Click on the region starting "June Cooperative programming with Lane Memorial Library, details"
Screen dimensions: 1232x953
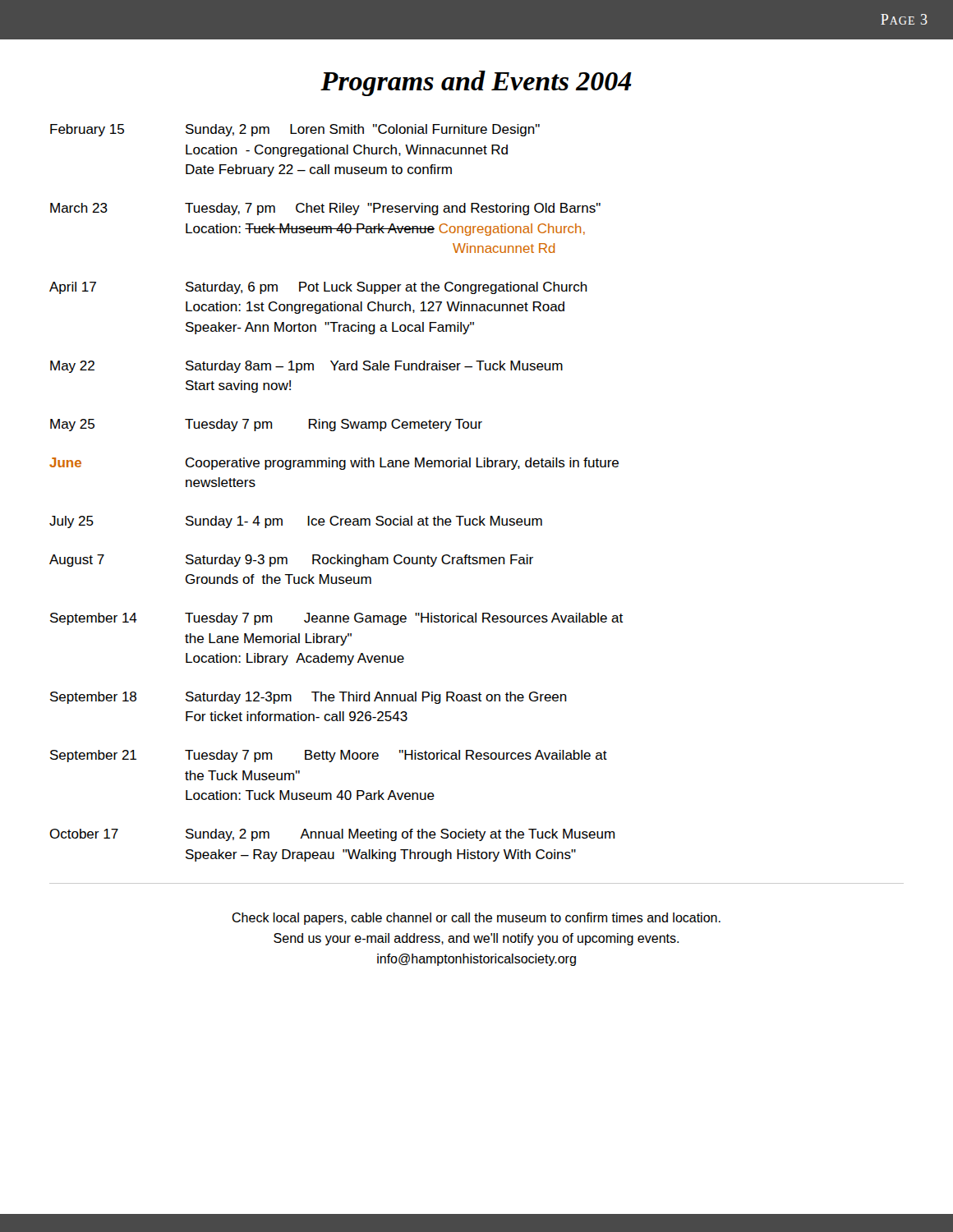coord(476,473)
